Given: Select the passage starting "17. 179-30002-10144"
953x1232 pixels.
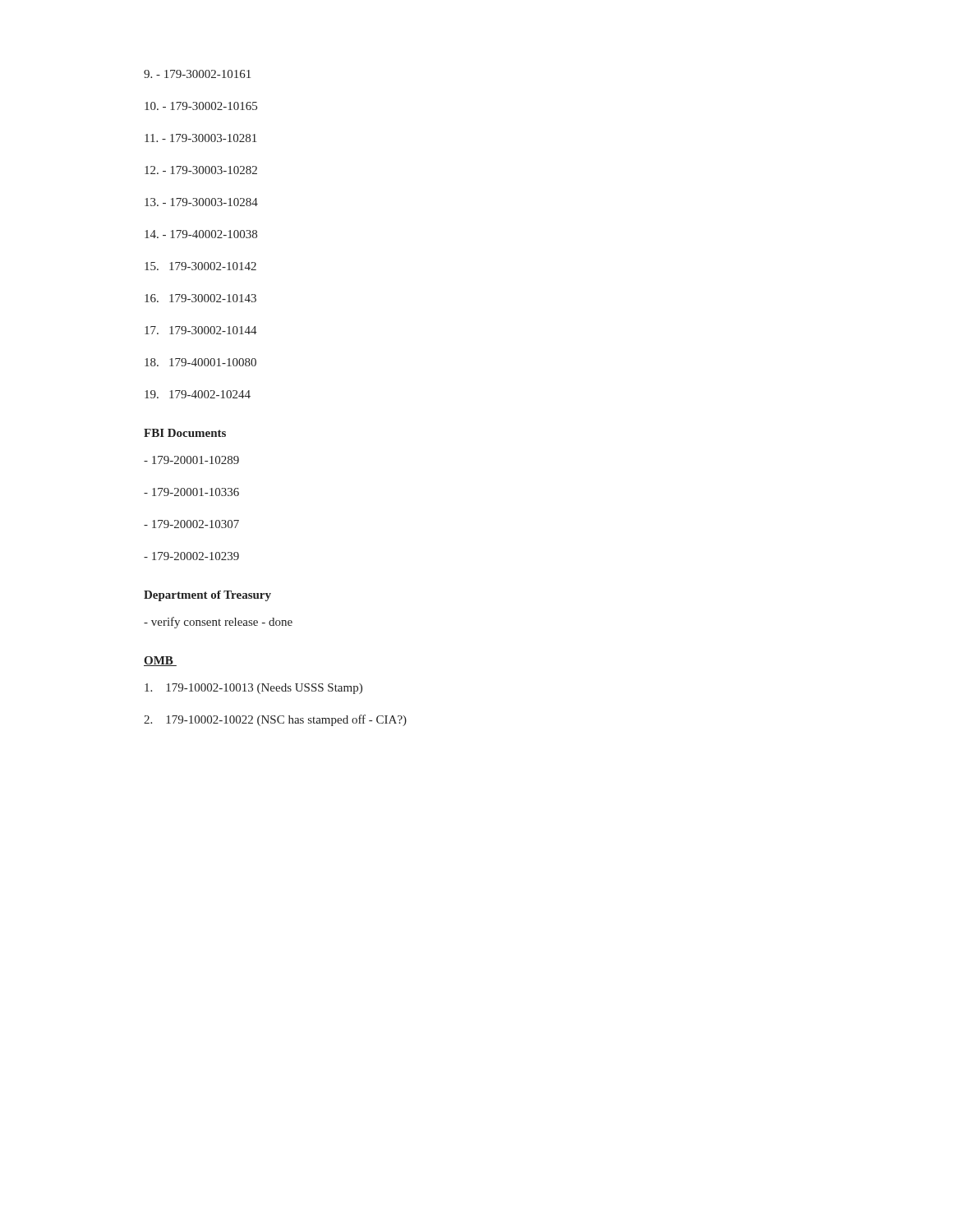Looking at the screenshot, I should [x=200, y=330].
